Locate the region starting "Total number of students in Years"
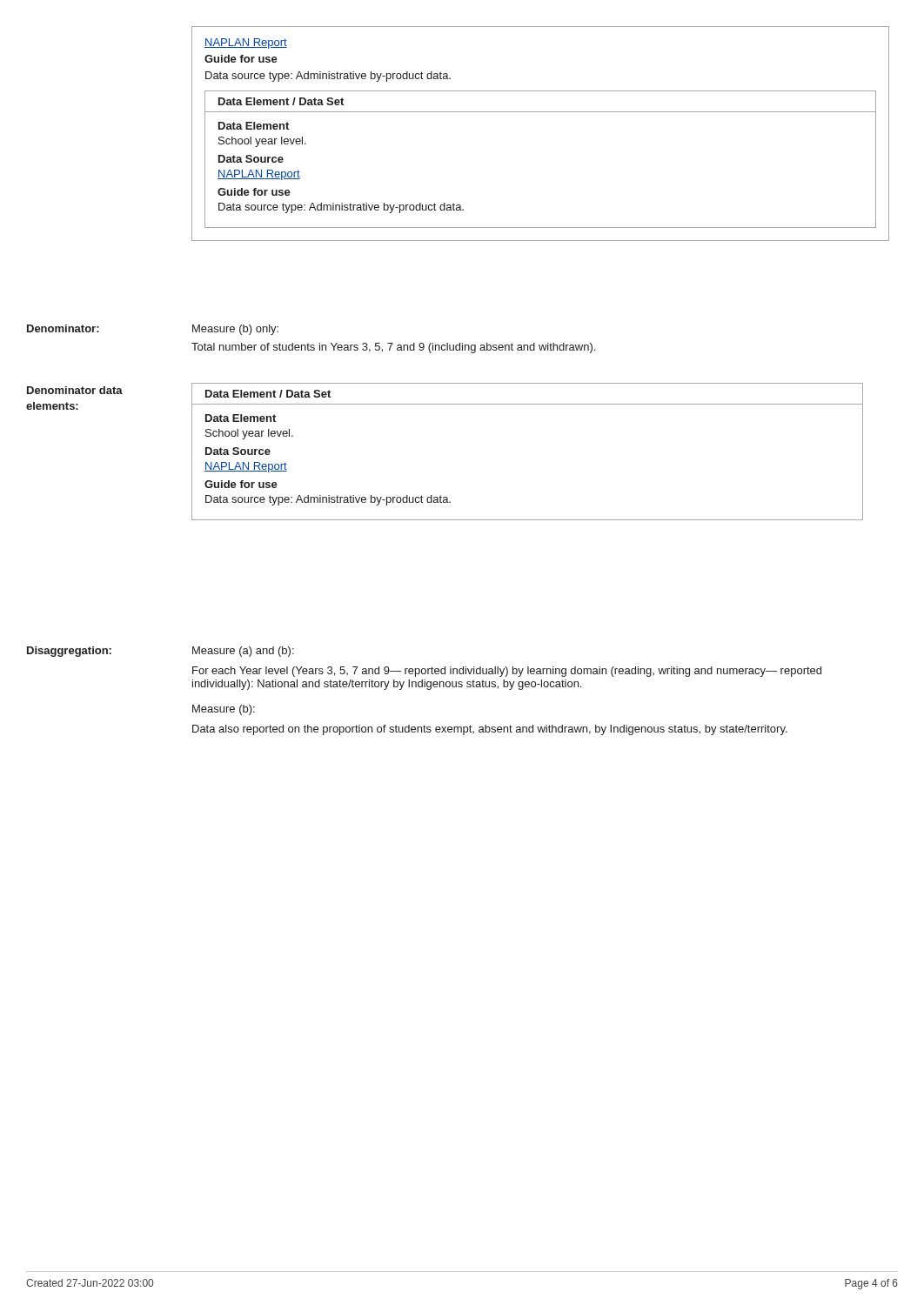The height and width of the screenshot is (1305, 924). tap(394, 347)
